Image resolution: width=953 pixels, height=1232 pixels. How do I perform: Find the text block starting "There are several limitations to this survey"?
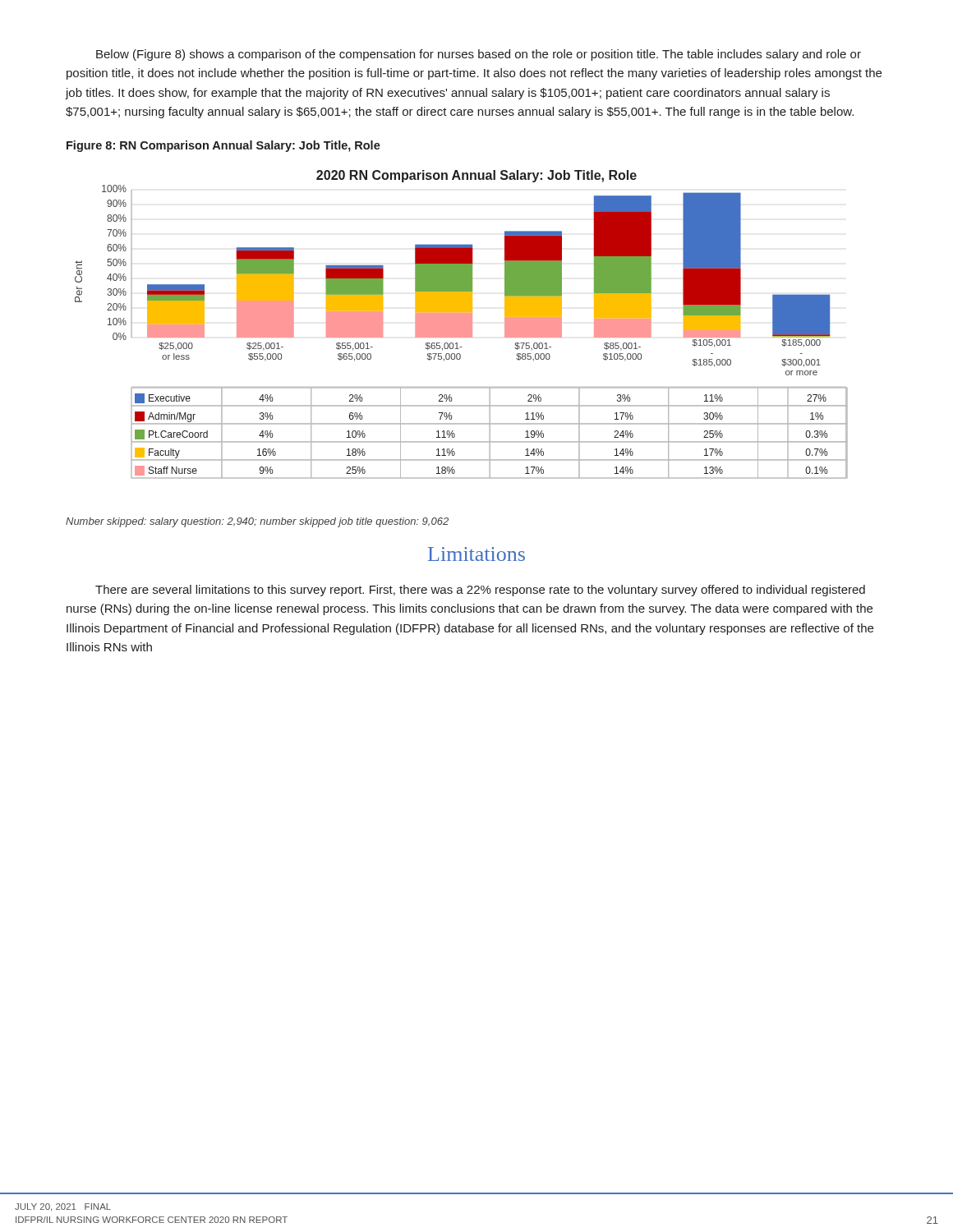click(470, 618)
